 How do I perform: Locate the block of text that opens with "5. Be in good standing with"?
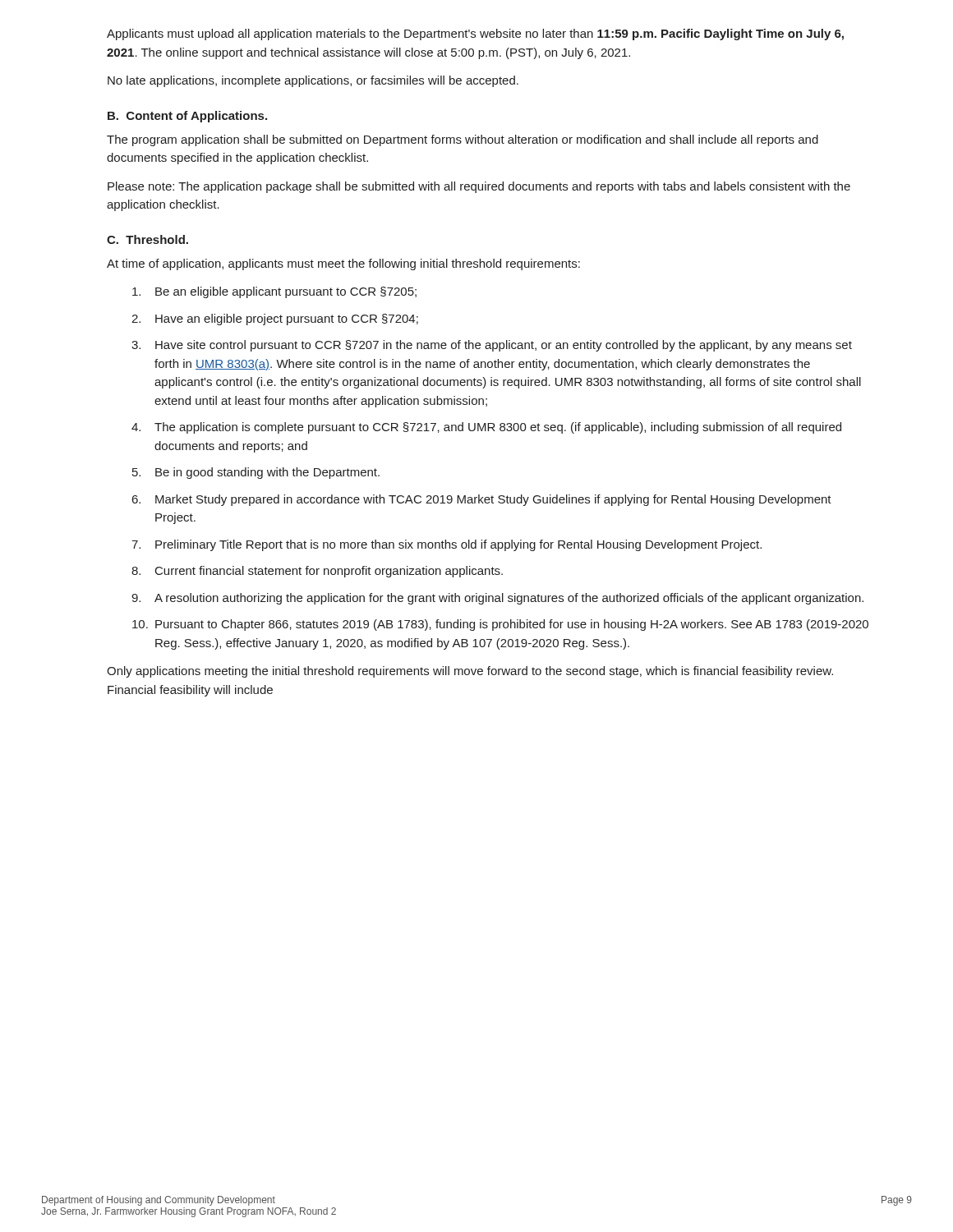256,473
